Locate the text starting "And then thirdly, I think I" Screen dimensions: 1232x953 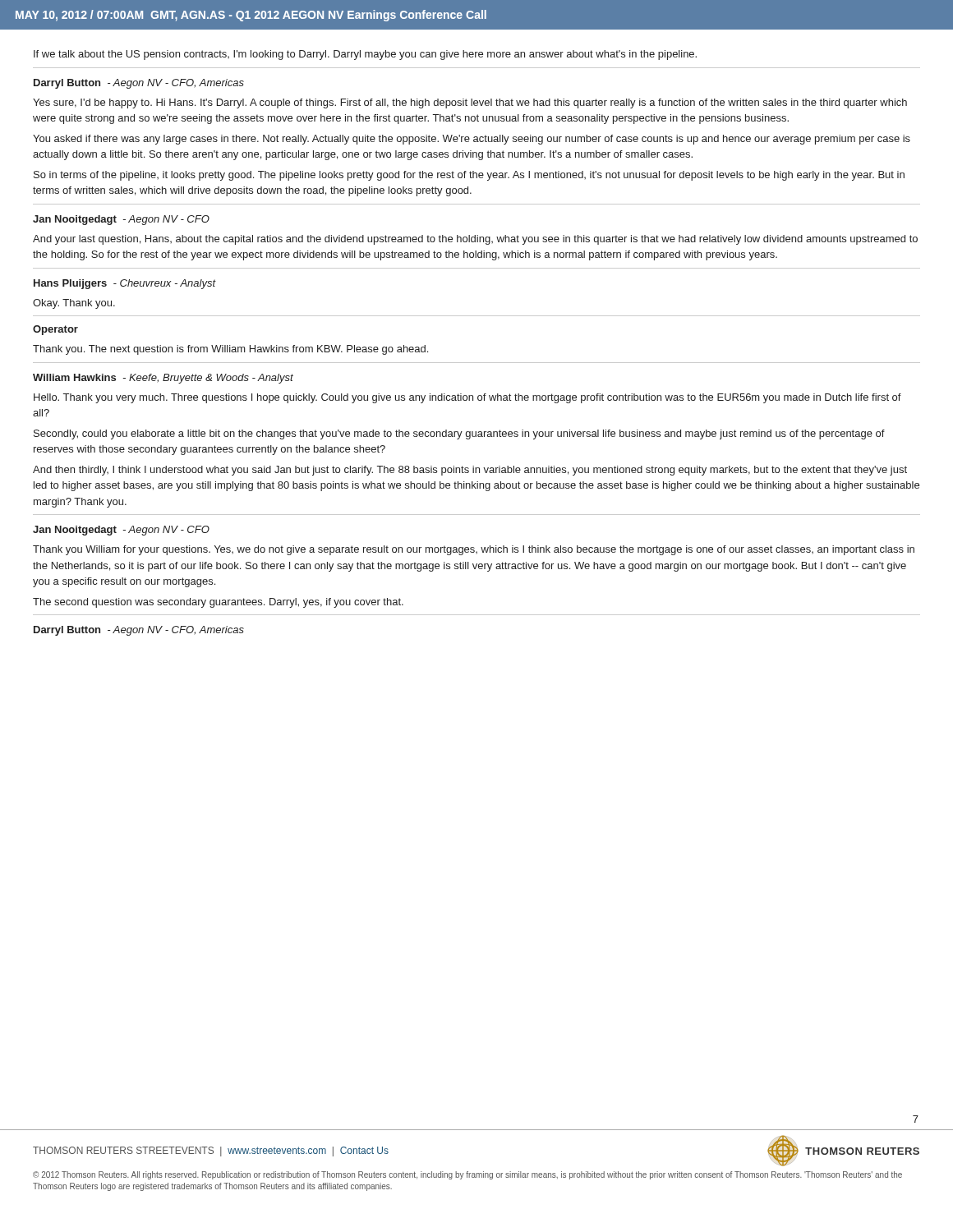tap(476, 485)
